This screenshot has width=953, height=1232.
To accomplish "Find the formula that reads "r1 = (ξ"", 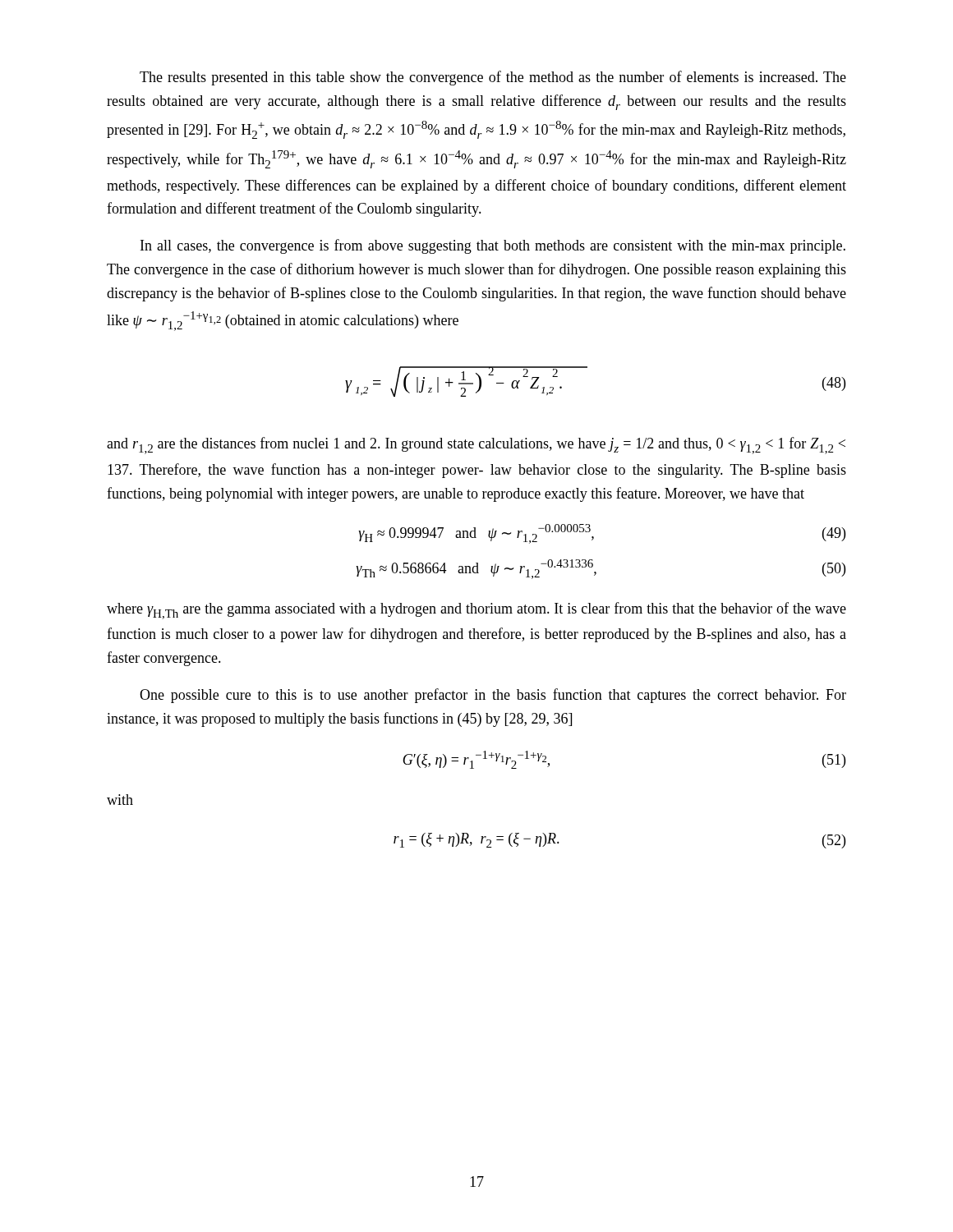I will (476, 840).
